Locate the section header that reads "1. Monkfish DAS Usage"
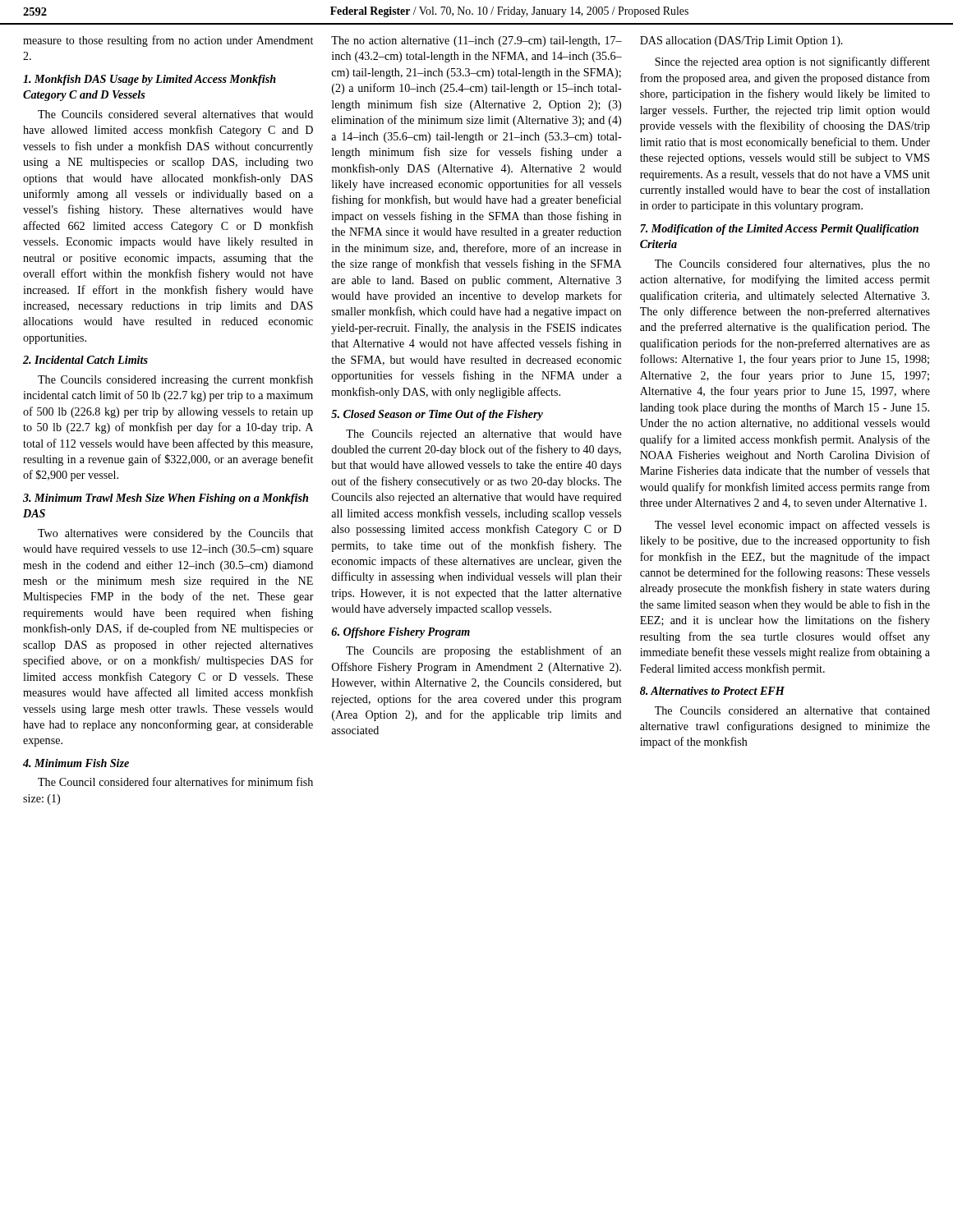 pos(150,87)
